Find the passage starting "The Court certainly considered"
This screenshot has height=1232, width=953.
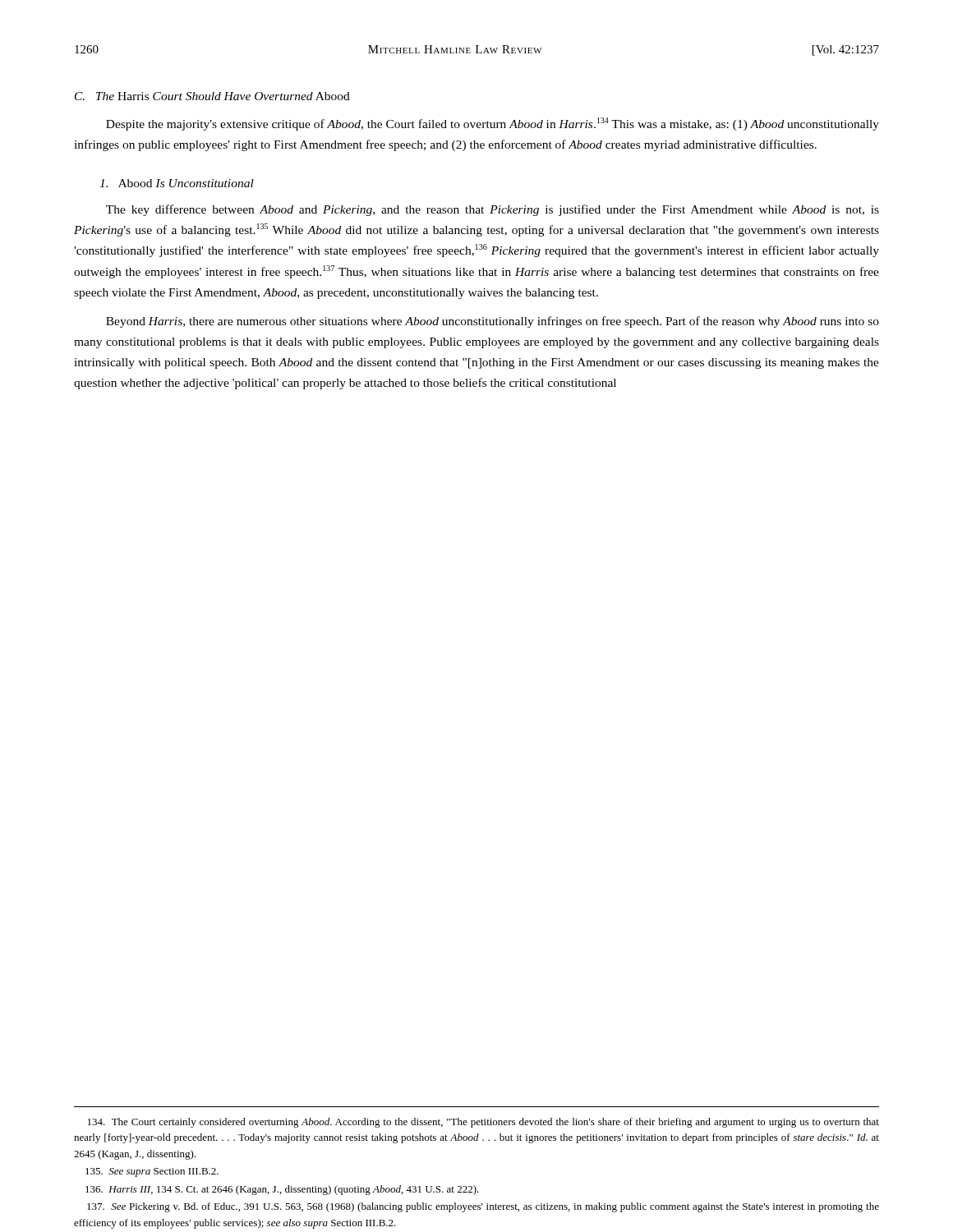coord(476,1137)
